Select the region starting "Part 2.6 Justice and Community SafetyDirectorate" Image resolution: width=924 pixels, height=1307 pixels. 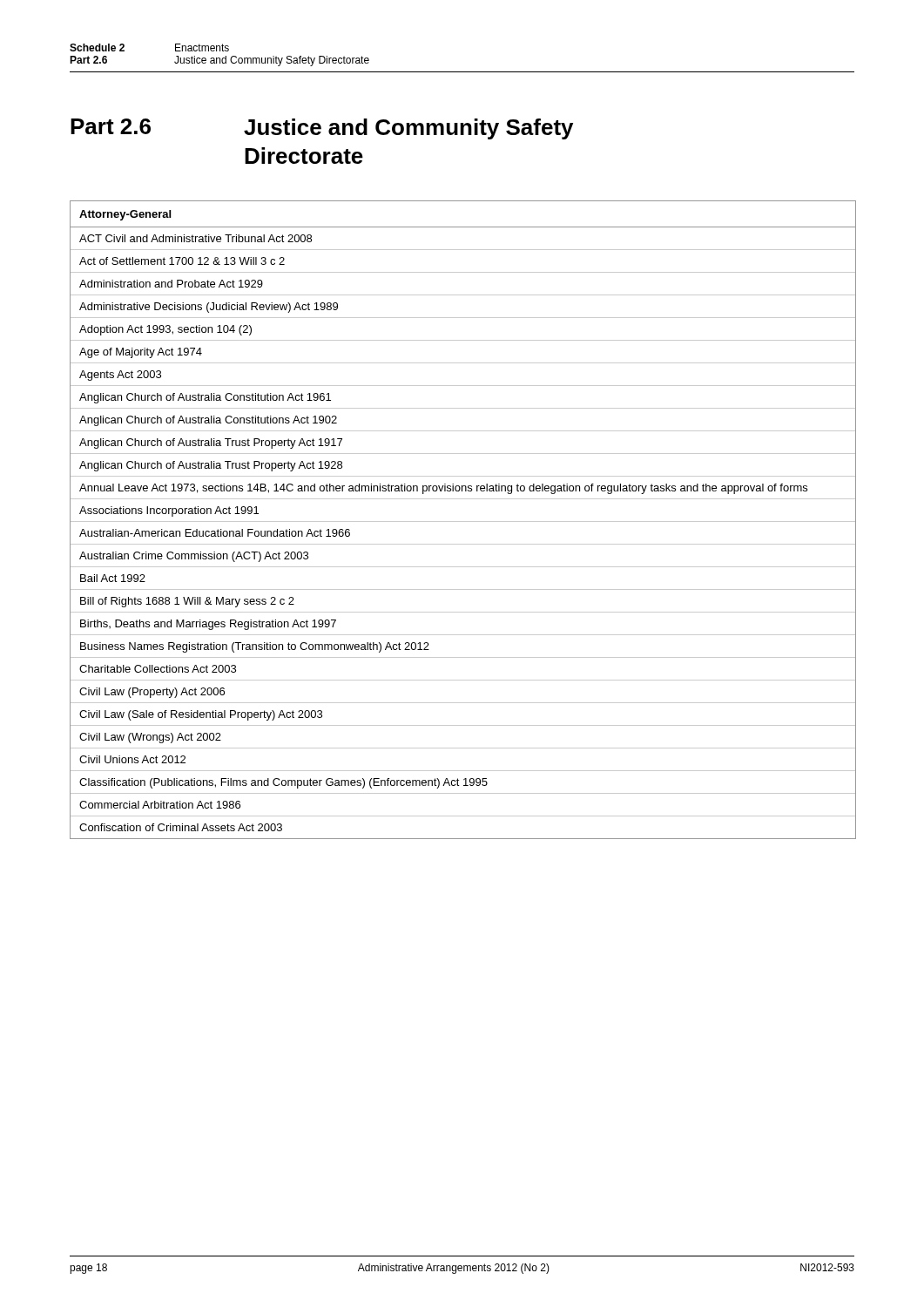coord(322,142)
